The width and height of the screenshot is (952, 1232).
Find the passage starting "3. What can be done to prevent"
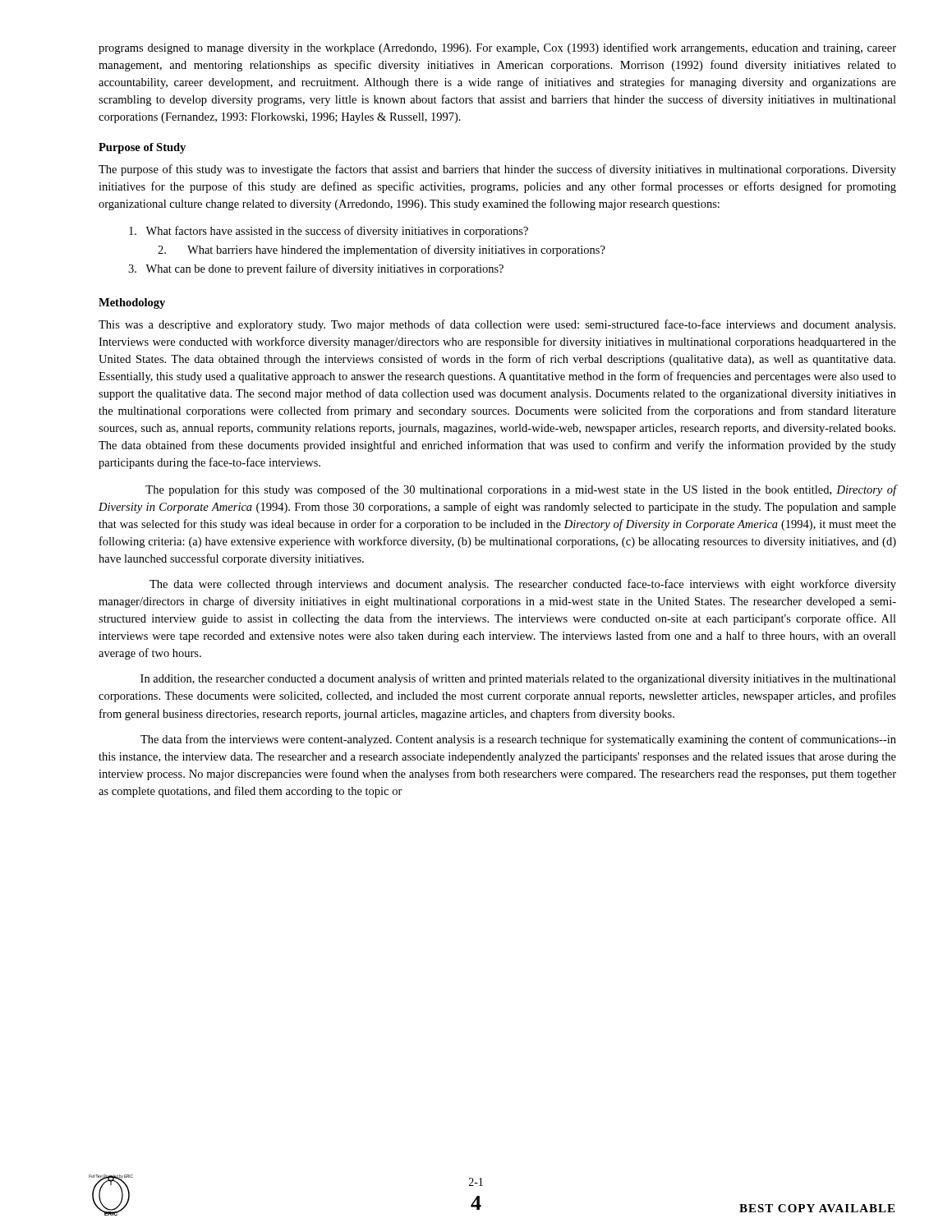(x=316, y=269)
